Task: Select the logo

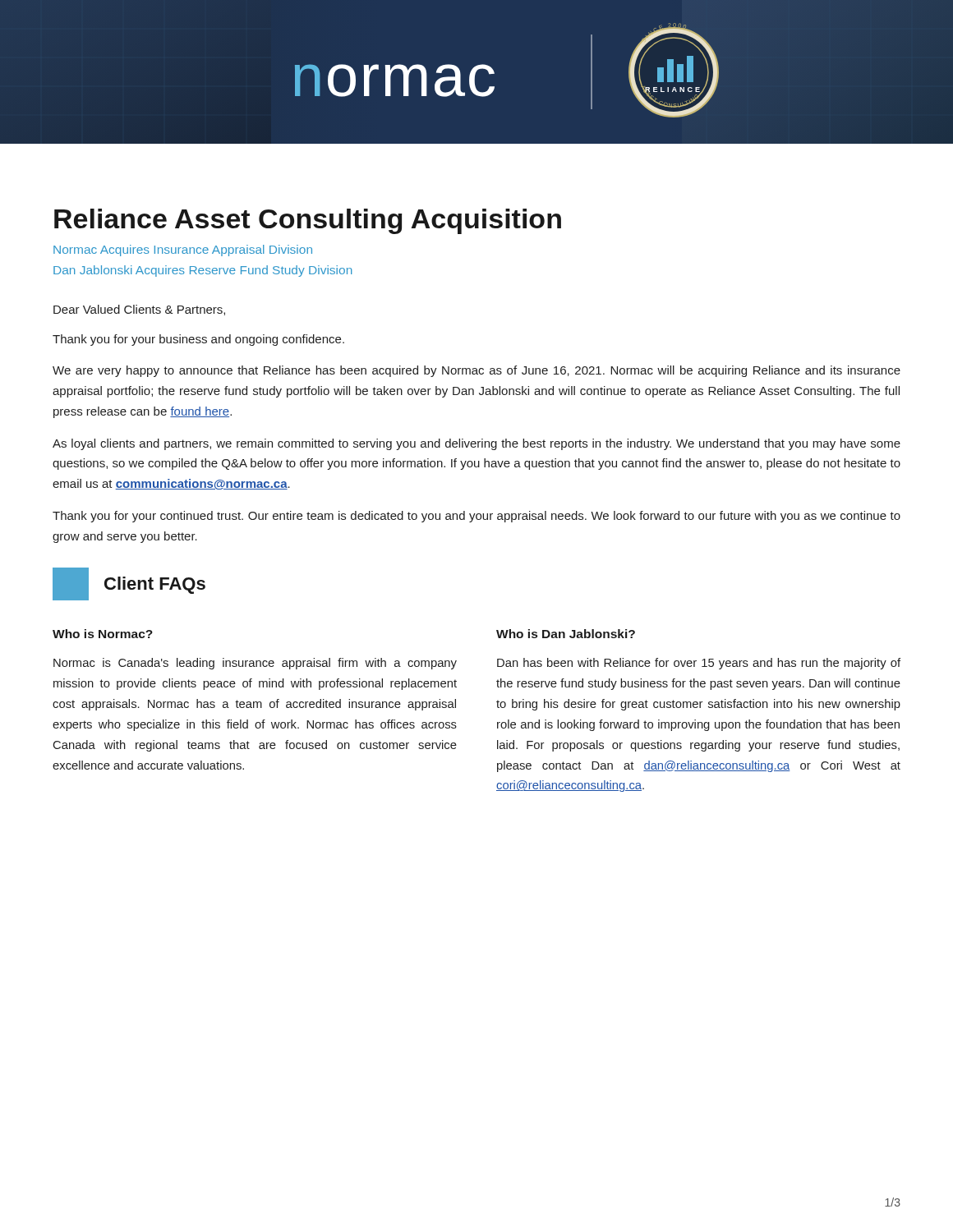Action: tap(476, 72)
